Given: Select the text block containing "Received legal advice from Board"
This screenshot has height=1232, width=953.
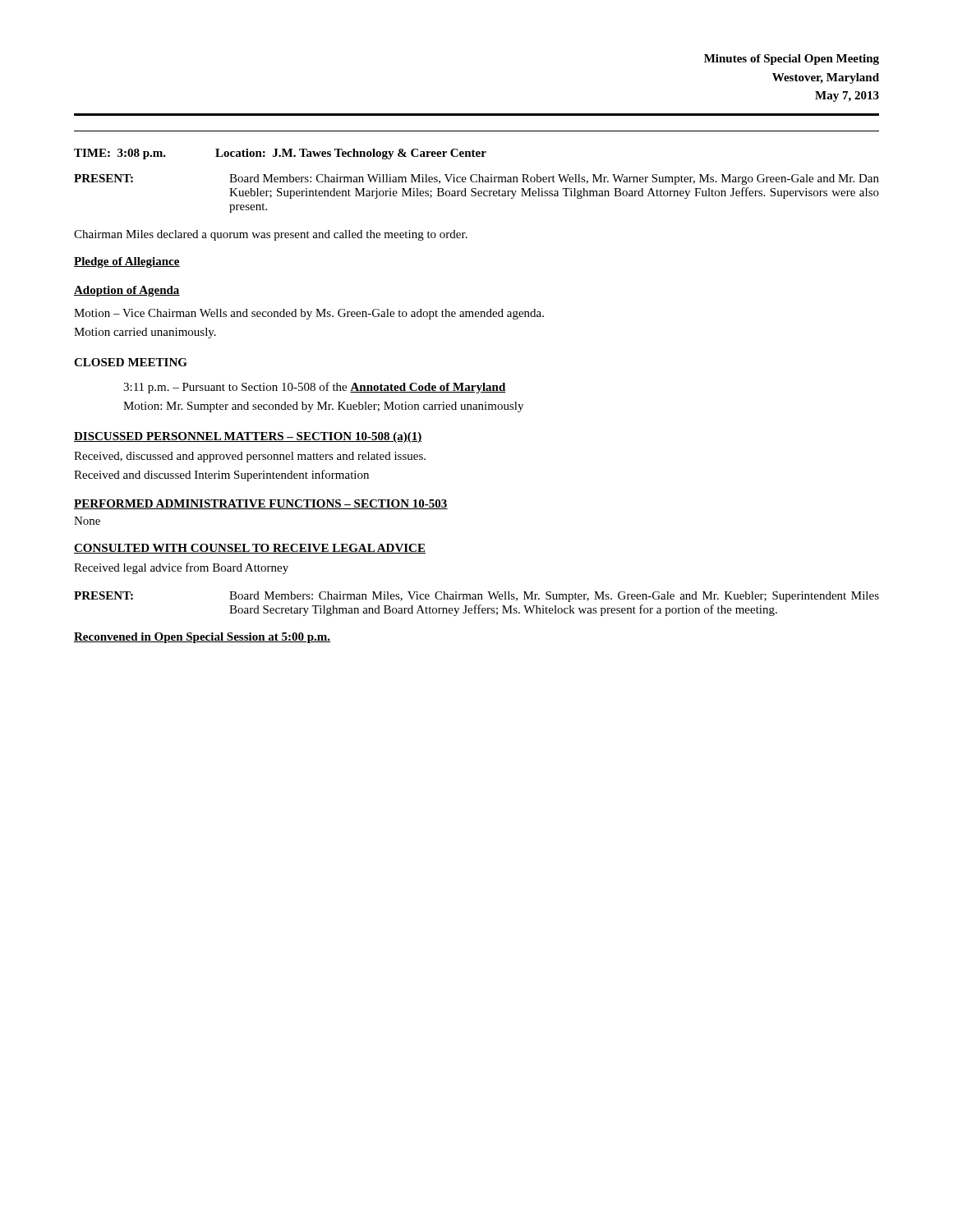Looking at the screenshot, I should [x=181, y=568].
